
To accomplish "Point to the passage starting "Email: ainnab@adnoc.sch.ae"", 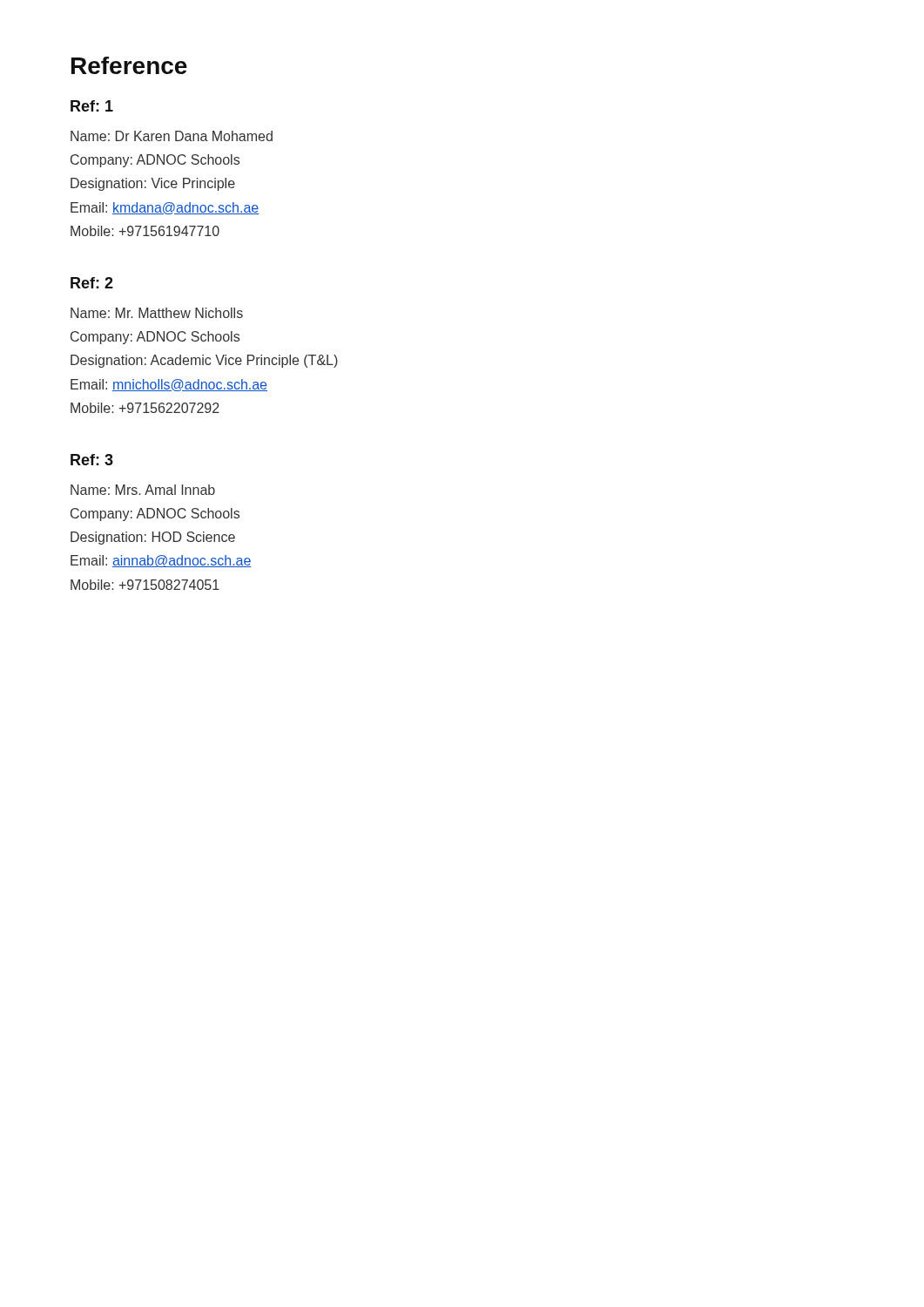I will pyautogui.click(x=160, y=561).
